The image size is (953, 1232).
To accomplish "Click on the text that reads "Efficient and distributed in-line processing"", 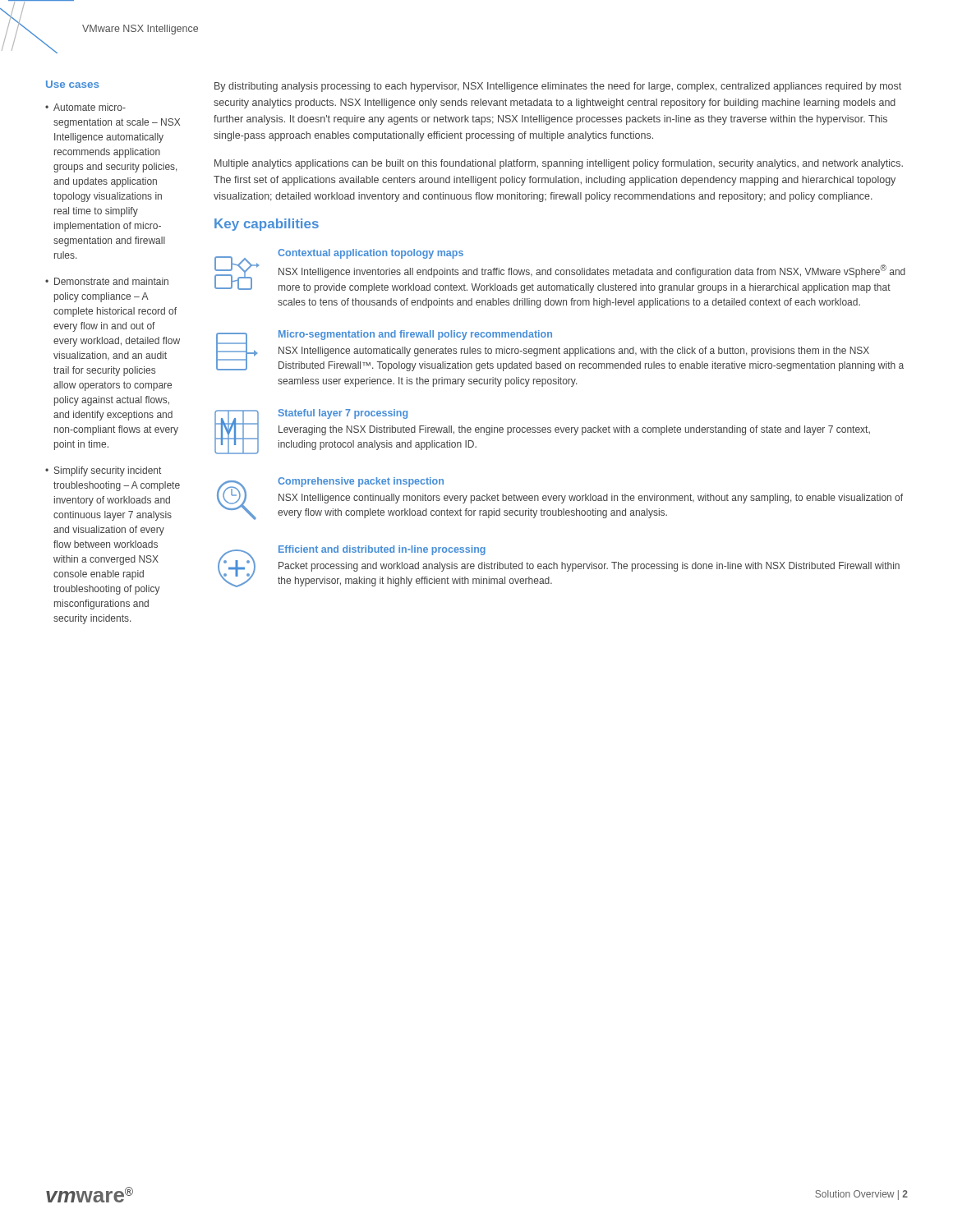I will pyautogui.click(x=382, y=549).
